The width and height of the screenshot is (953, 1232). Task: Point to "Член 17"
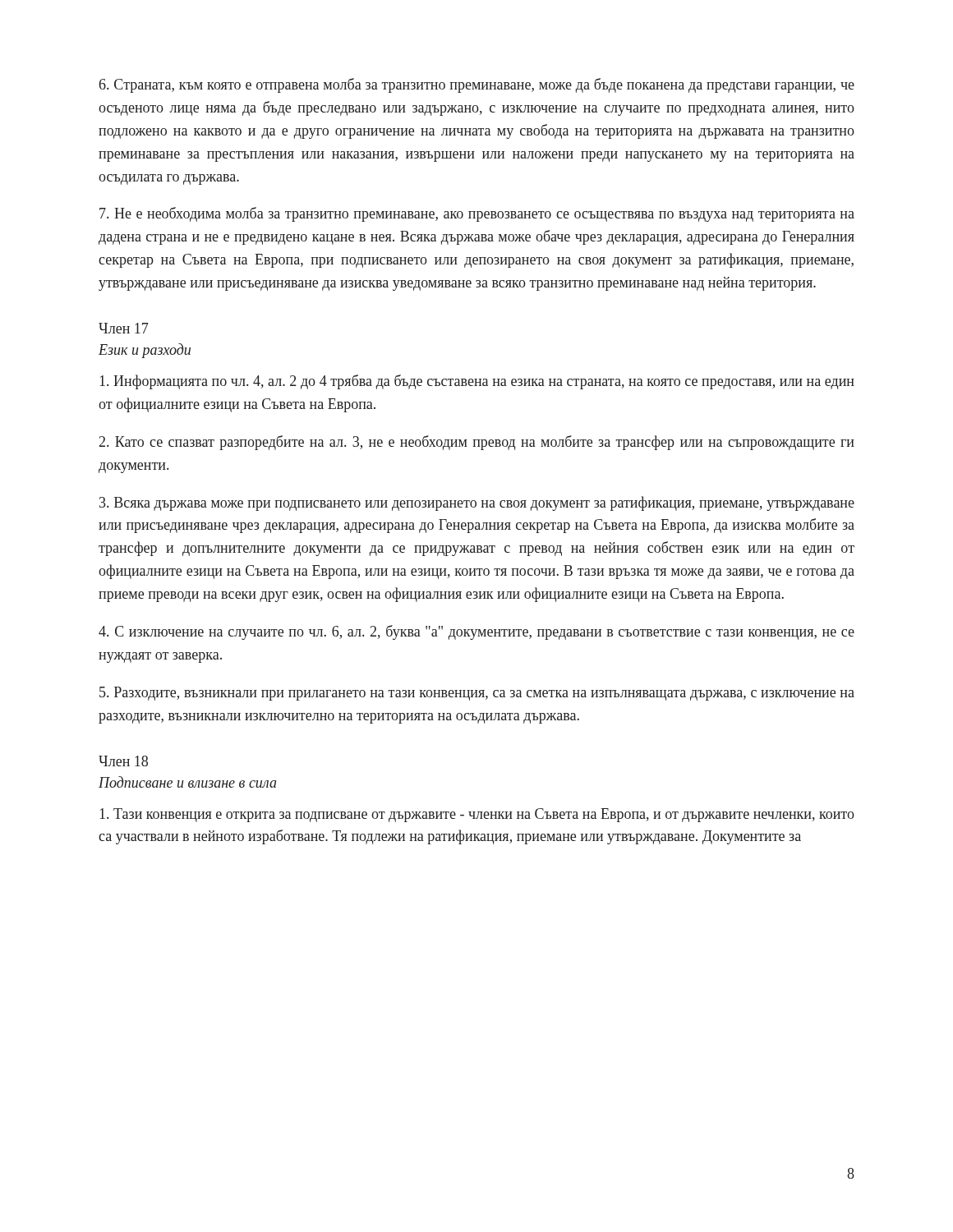point(124,329)
